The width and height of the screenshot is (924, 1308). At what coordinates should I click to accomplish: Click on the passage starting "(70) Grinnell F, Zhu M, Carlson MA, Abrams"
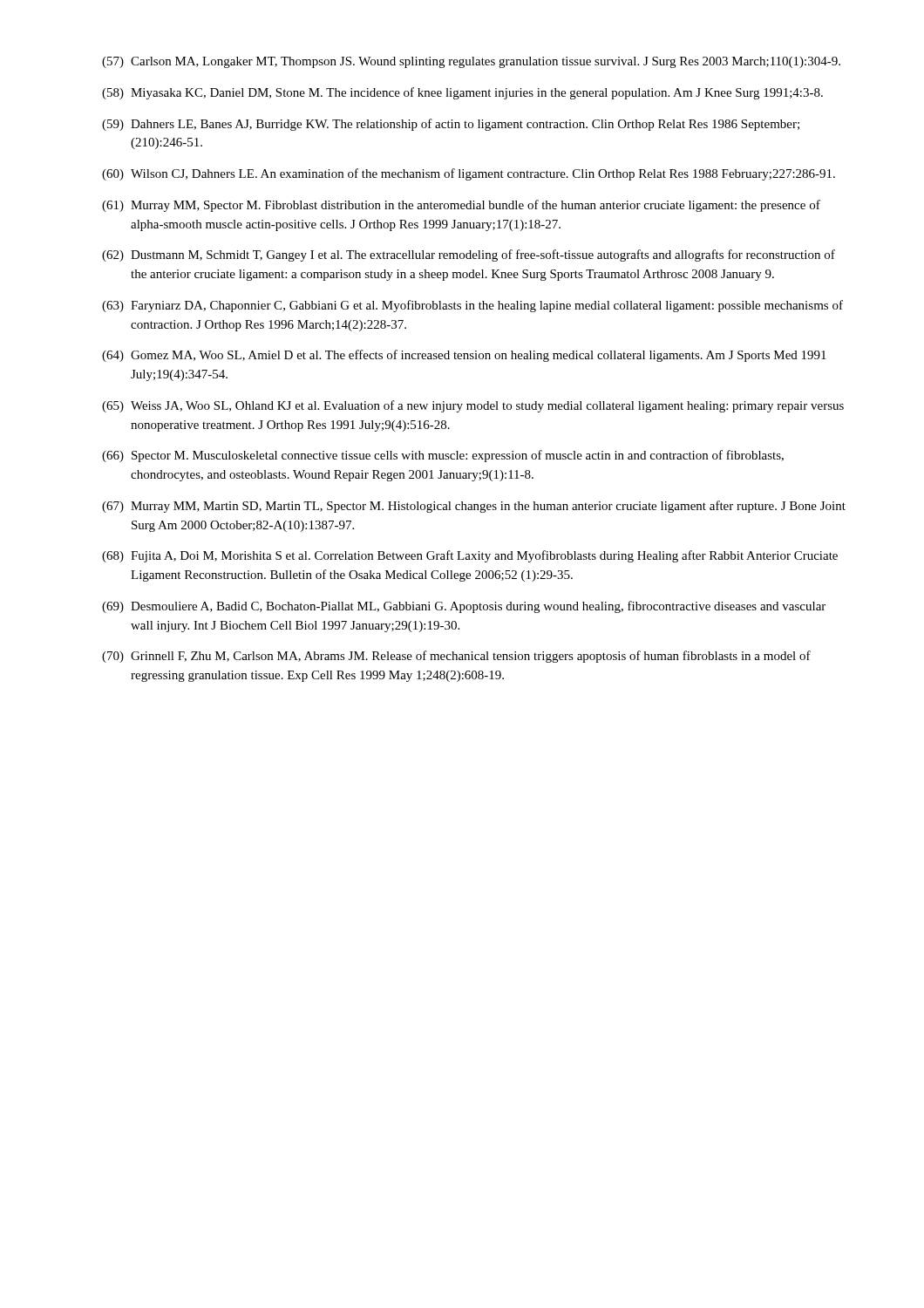tap(462, 666)
